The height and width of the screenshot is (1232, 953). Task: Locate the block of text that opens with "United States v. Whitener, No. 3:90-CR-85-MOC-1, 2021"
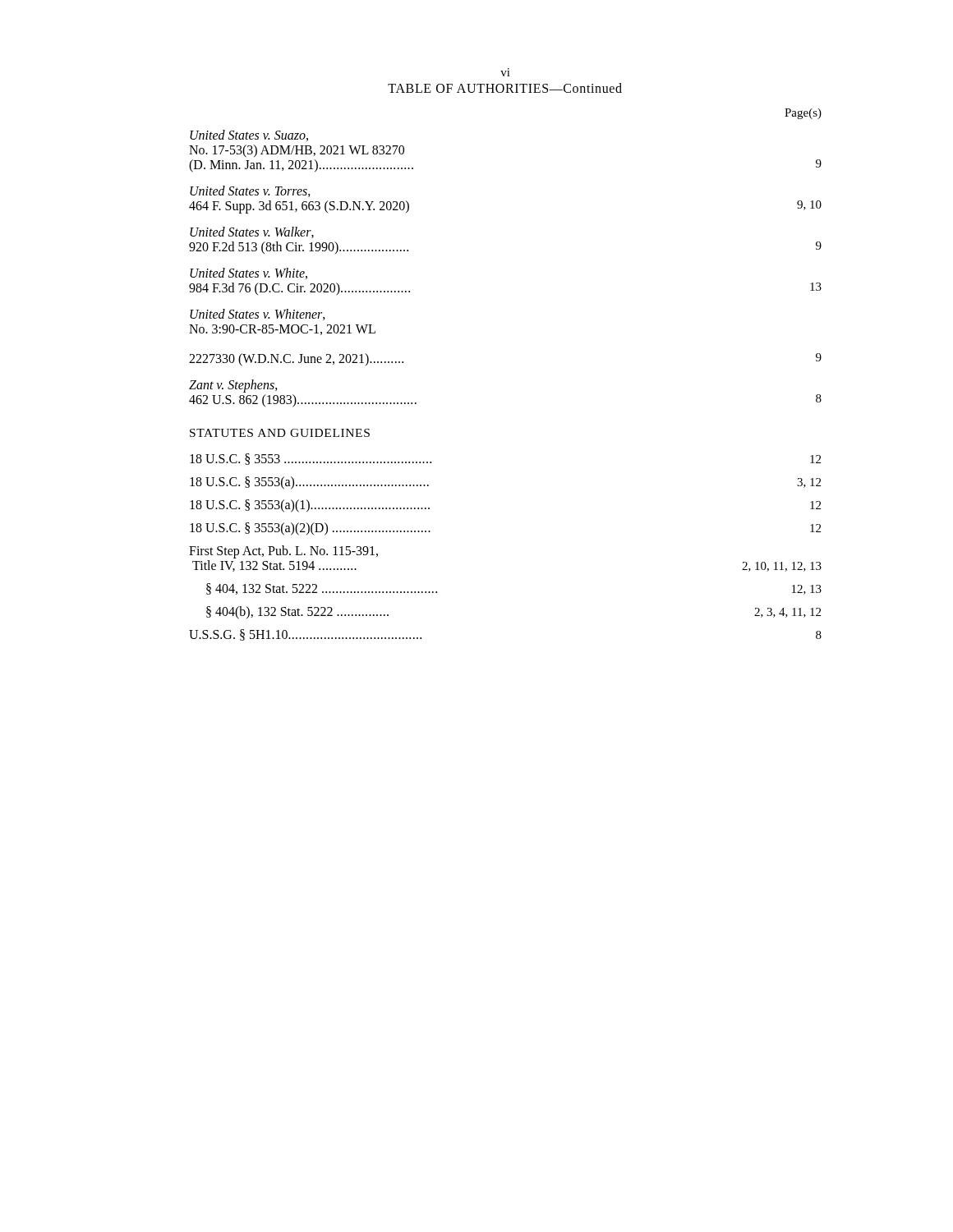pos(258,315)
